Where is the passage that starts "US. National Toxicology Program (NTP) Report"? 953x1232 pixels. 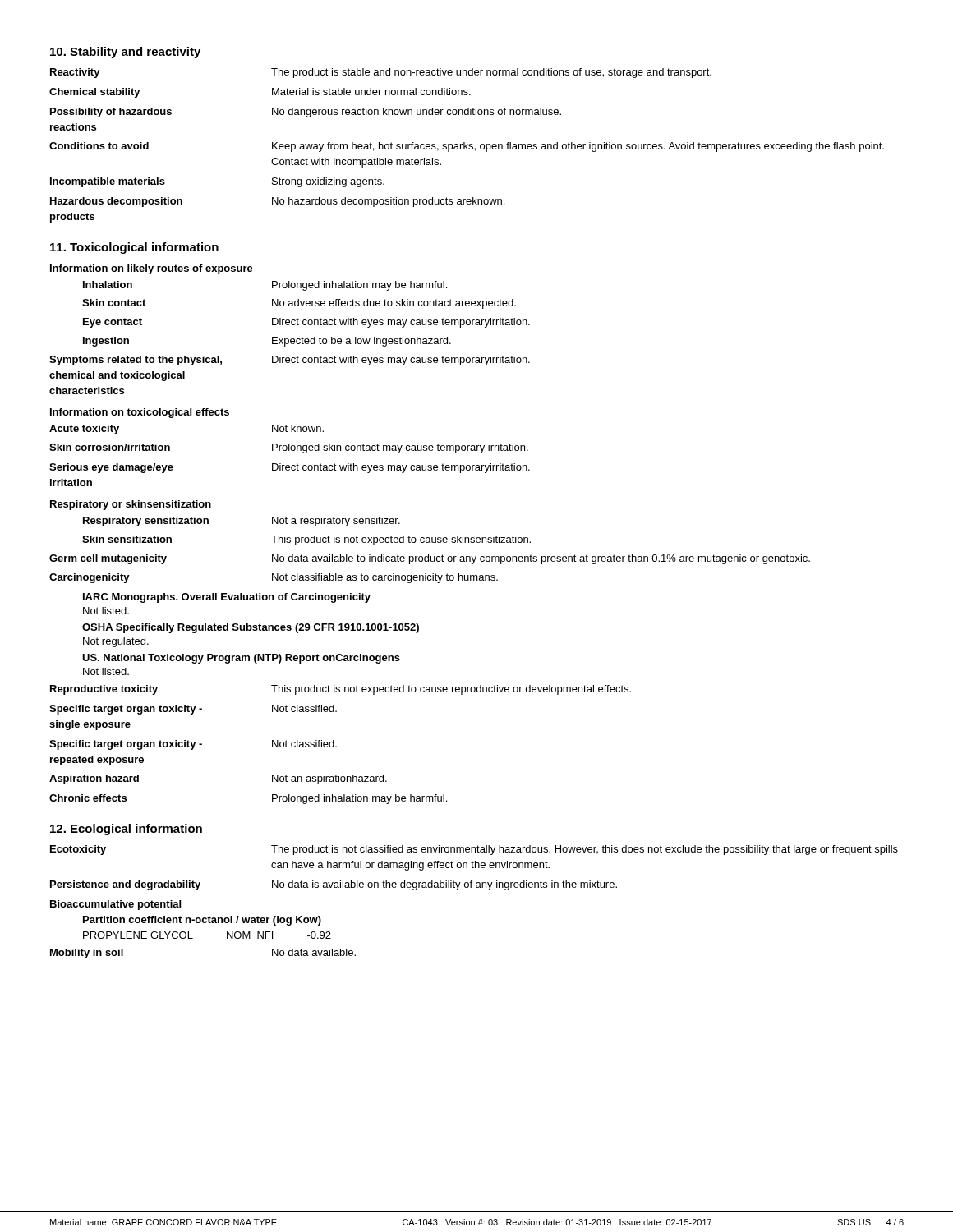pos(225,658)
